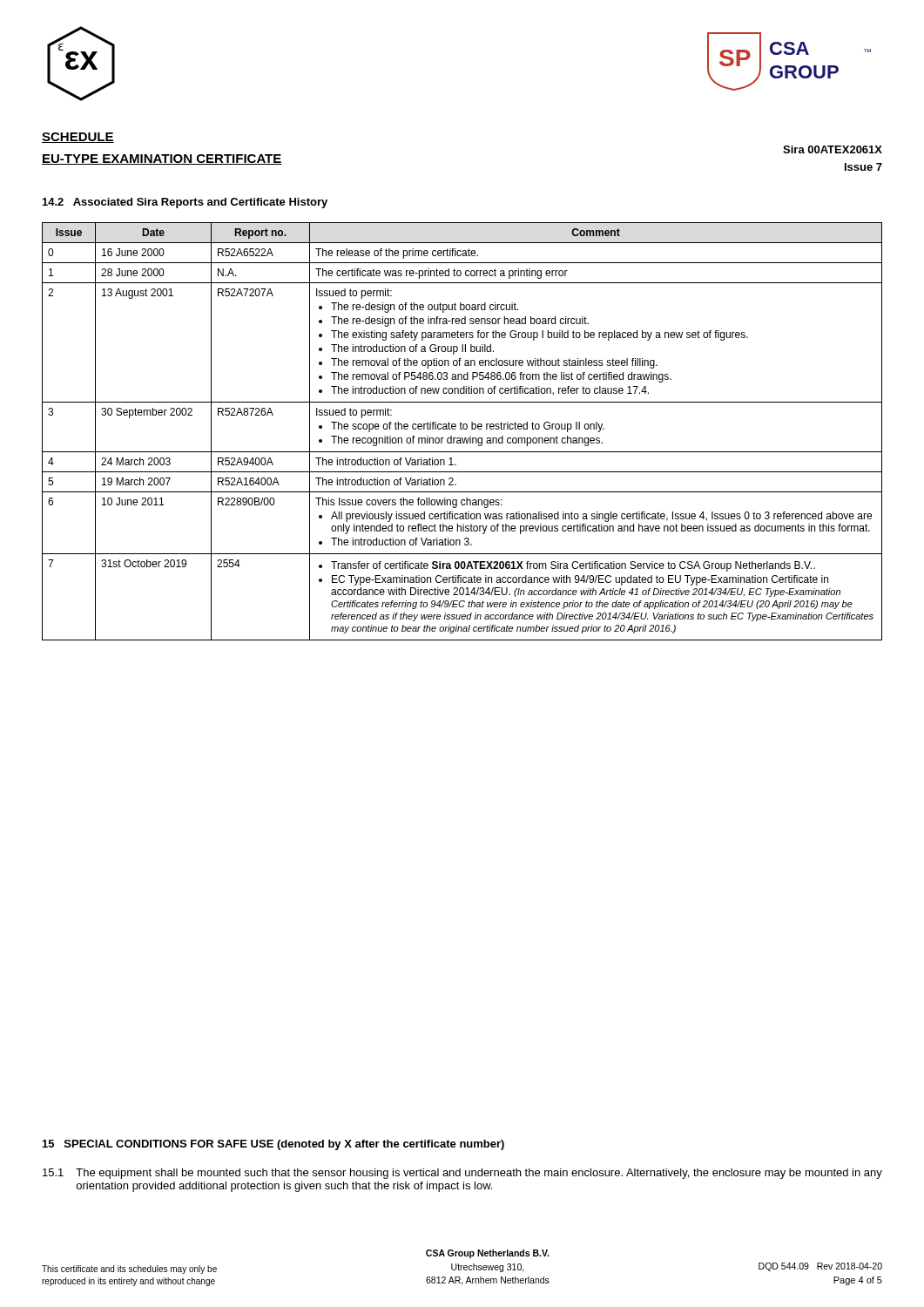The width and height of the screenshot is (924, 1307).
Task: Locate the table with the text "13 August 2001"
Action: point(462,431)
